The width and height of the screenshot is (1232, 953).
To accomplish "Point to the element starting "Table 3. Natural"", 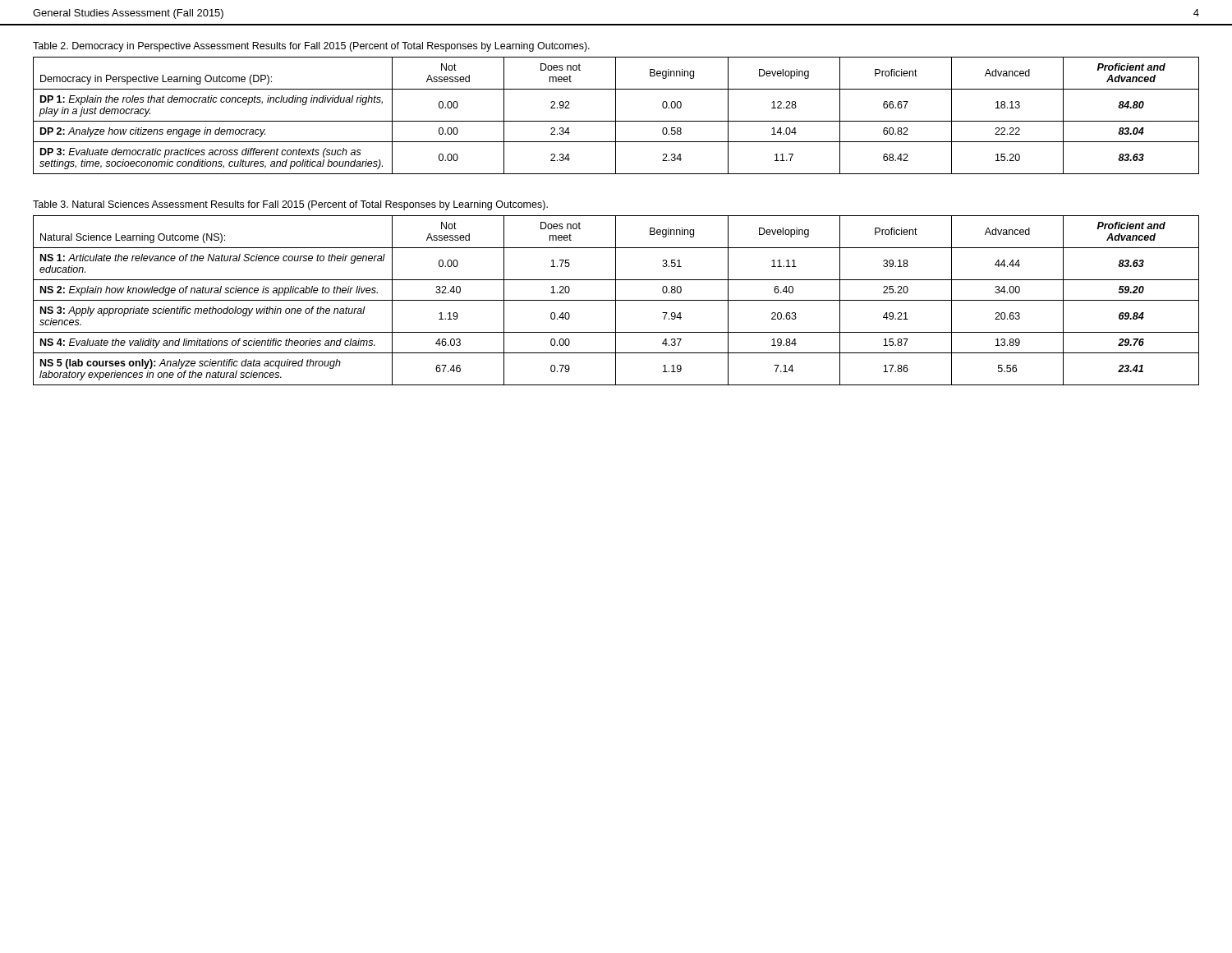I will click(291, 205).
